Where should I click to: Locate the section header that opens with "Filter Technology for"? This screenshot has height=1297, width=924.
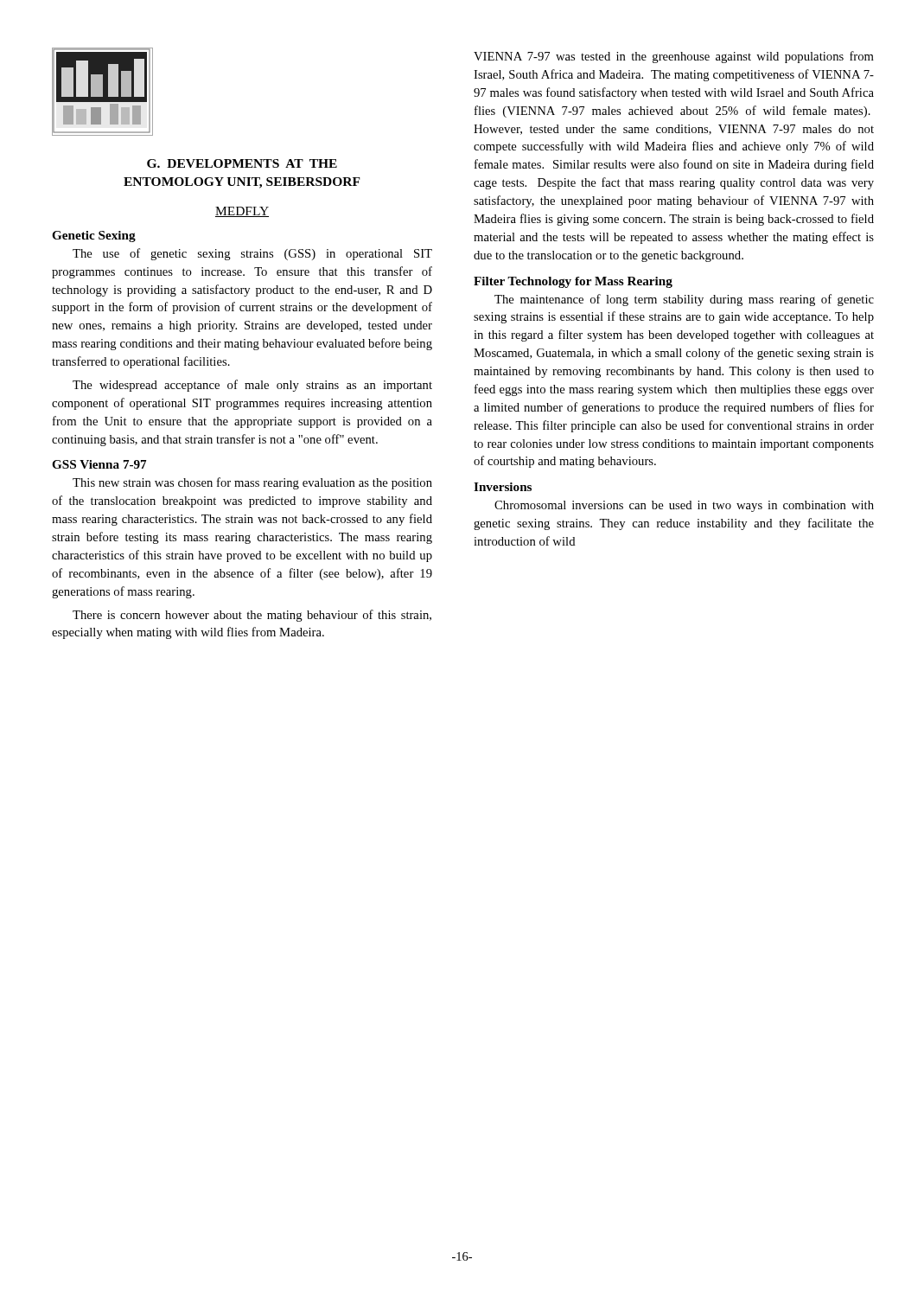pos(573,280)
